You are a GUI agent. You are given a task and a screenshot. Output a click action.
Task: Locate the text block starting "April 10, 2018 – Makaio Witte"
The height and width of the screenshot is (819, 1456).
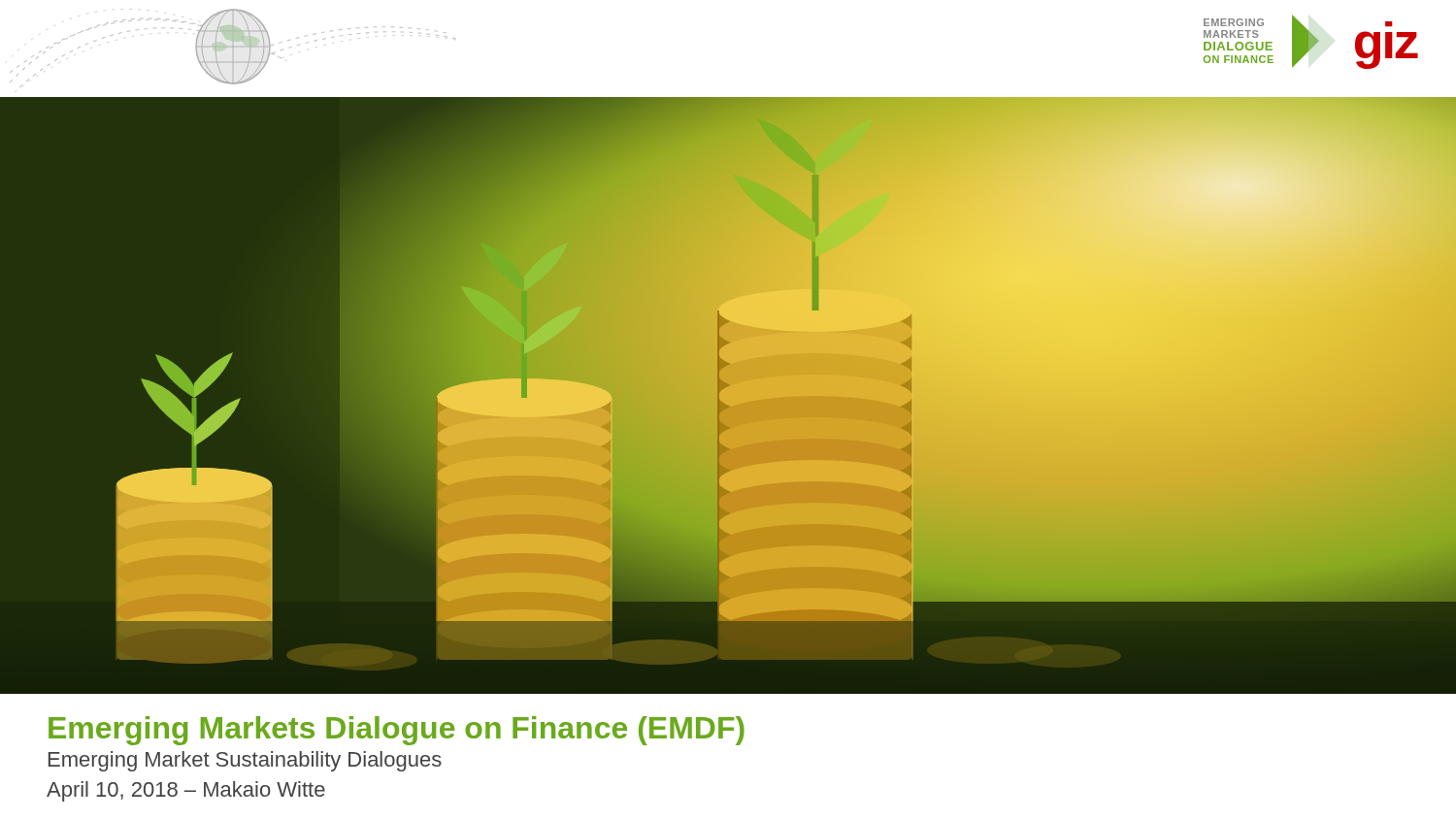click(186, 789)
